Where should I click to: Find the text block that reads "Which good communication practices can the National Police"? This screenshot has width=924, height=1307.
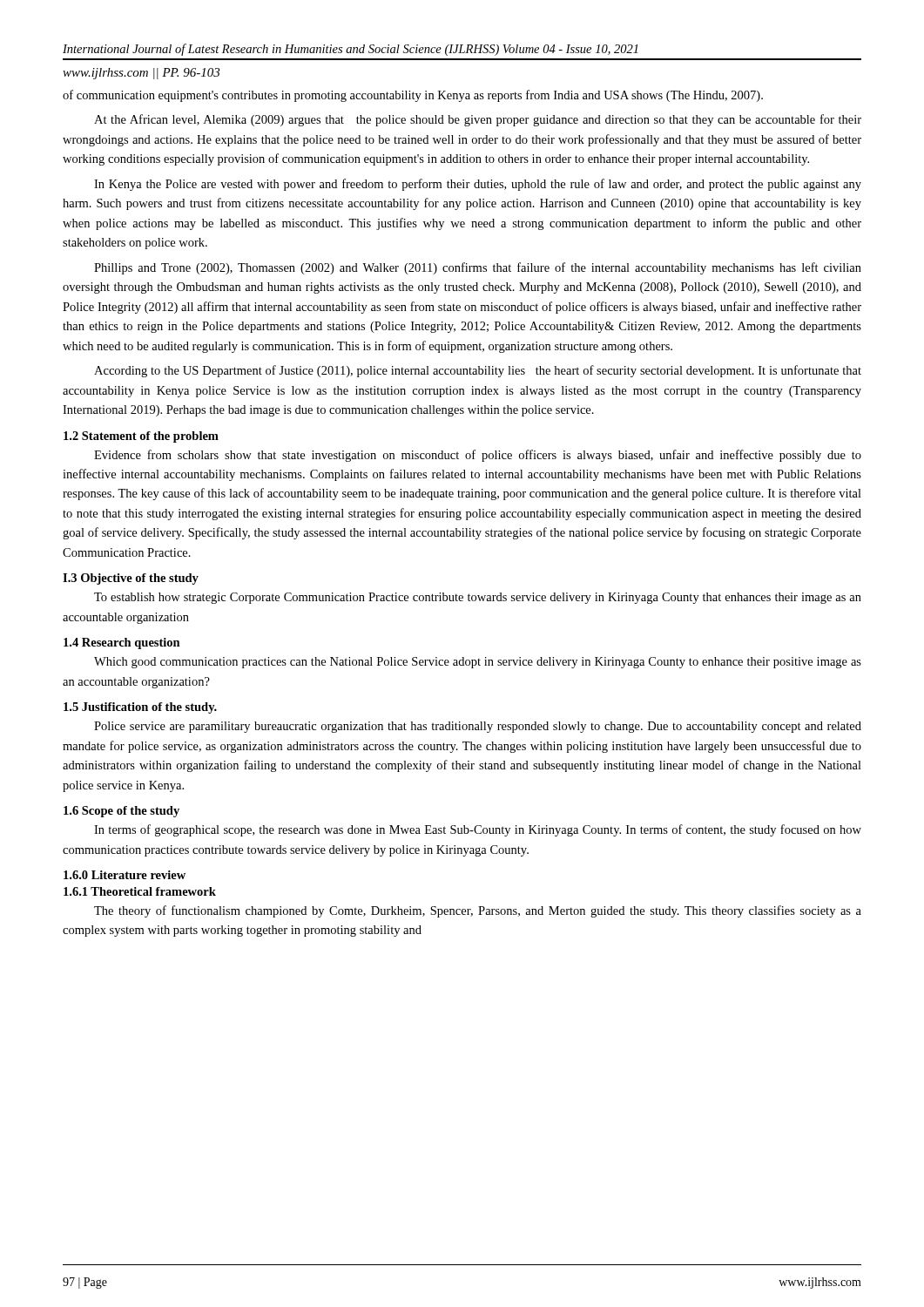point(462,672)
